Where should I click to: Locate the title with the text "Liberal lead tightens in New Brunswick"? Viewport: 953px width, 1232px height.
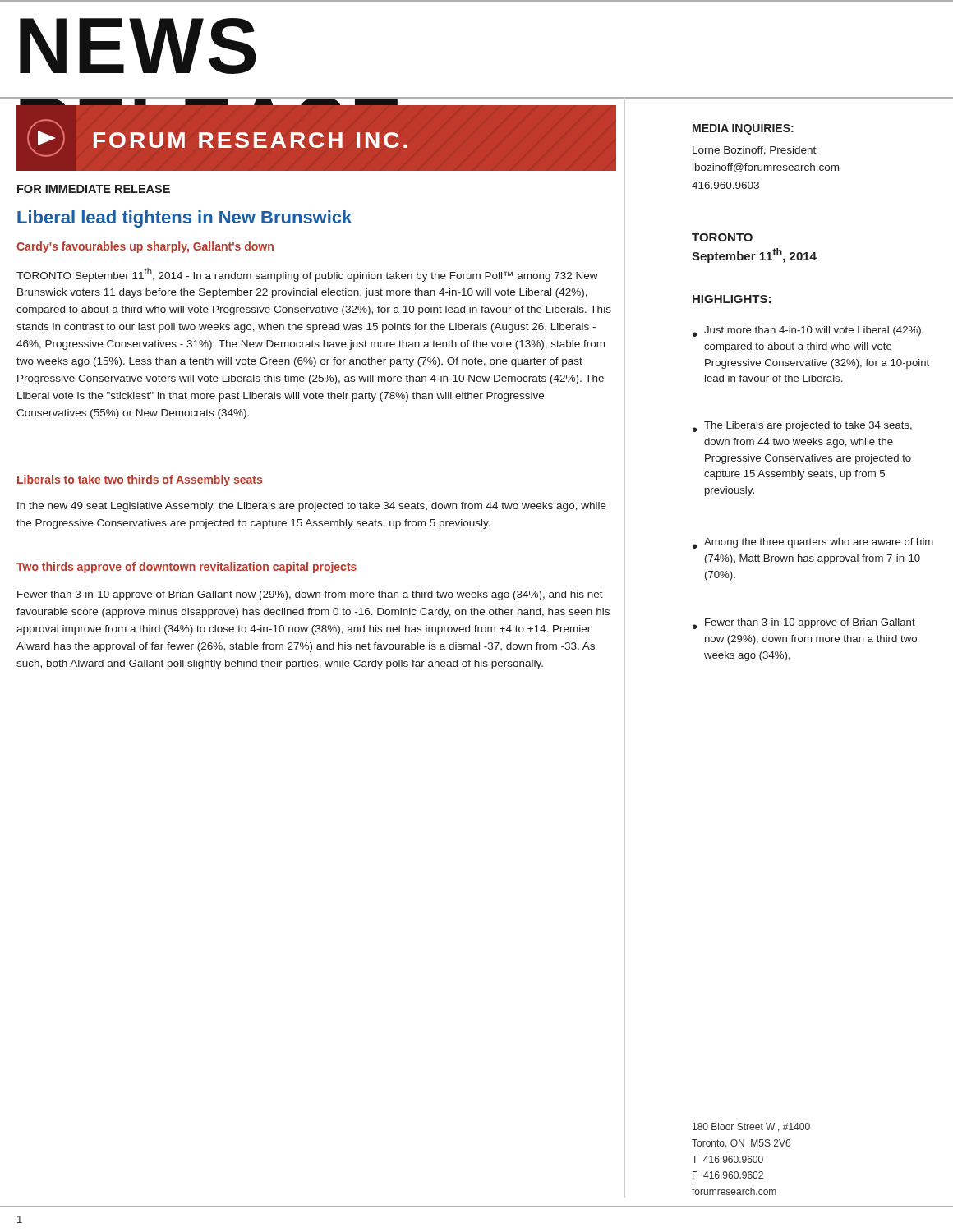[184, 217]
